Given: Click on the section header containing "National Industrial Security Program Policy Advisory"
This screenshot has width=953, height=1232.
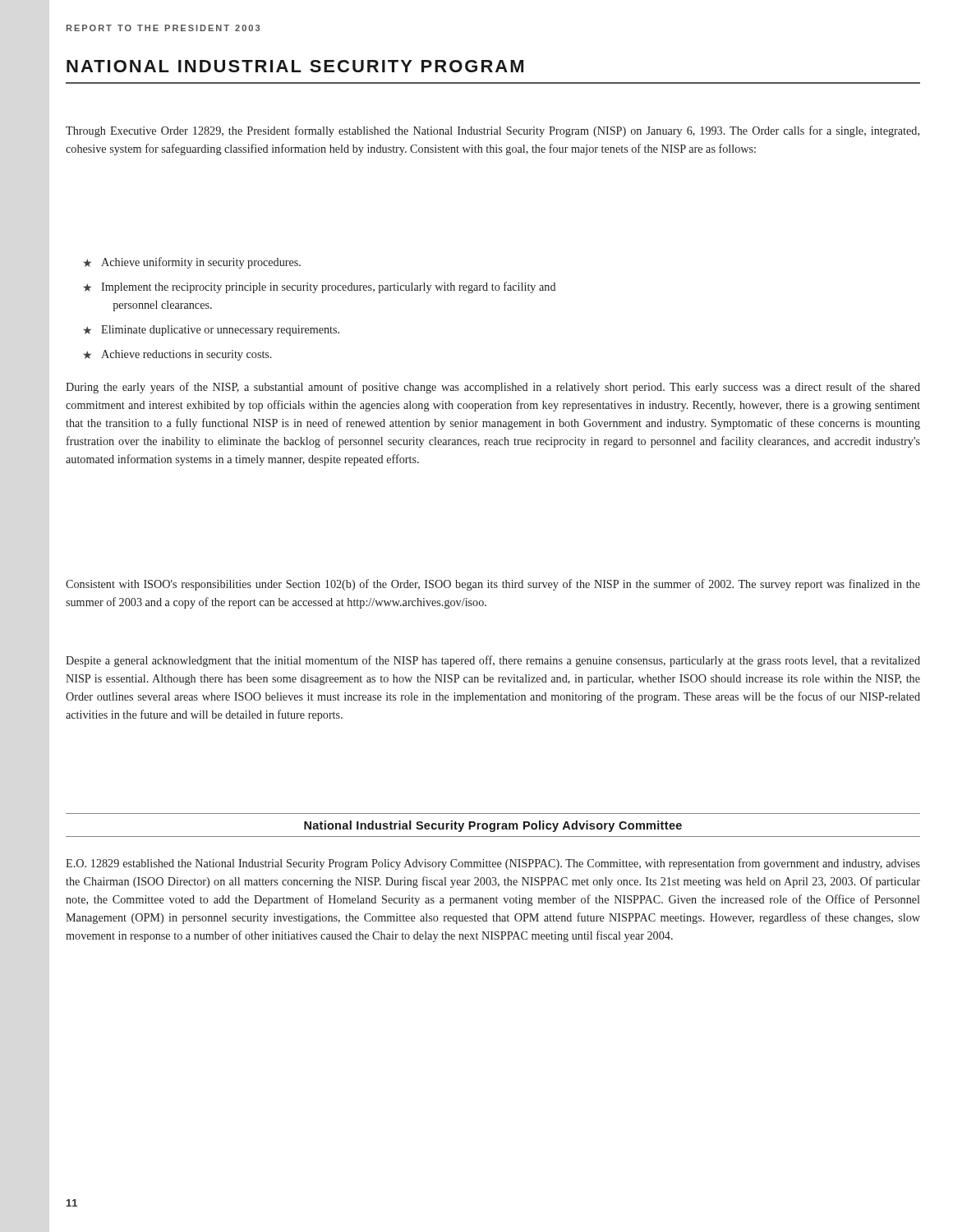Looking at the screenshot, I should (x=493, y=825).
